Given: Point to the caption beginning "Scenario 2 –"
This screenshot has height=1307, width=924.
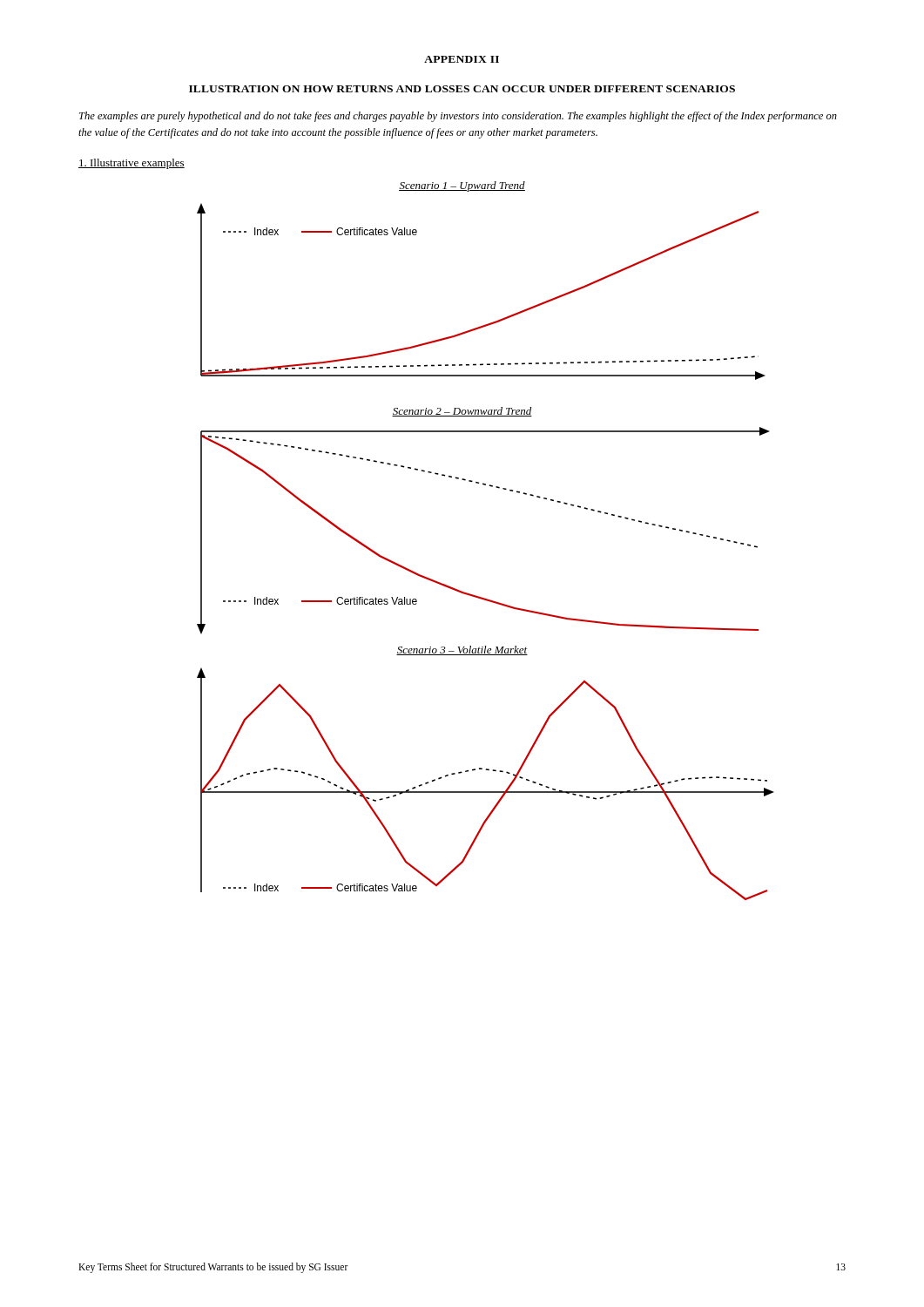Looking at the screenshot, I should (x=462, y=411).
